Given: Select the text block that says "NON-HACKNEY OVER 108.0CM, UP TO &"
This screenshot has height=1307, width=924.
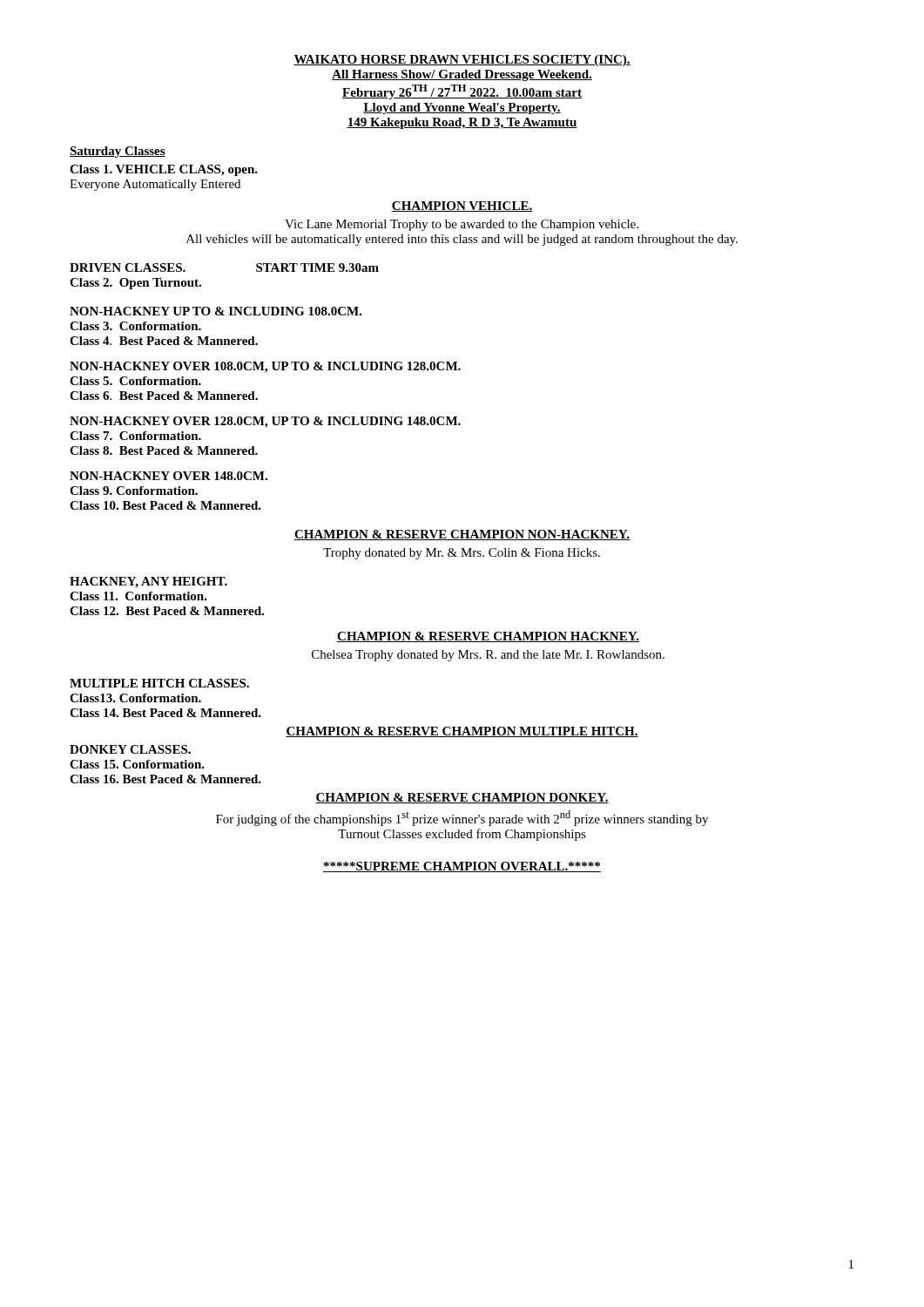Looking at the screenshot, I should coord(265,381).
